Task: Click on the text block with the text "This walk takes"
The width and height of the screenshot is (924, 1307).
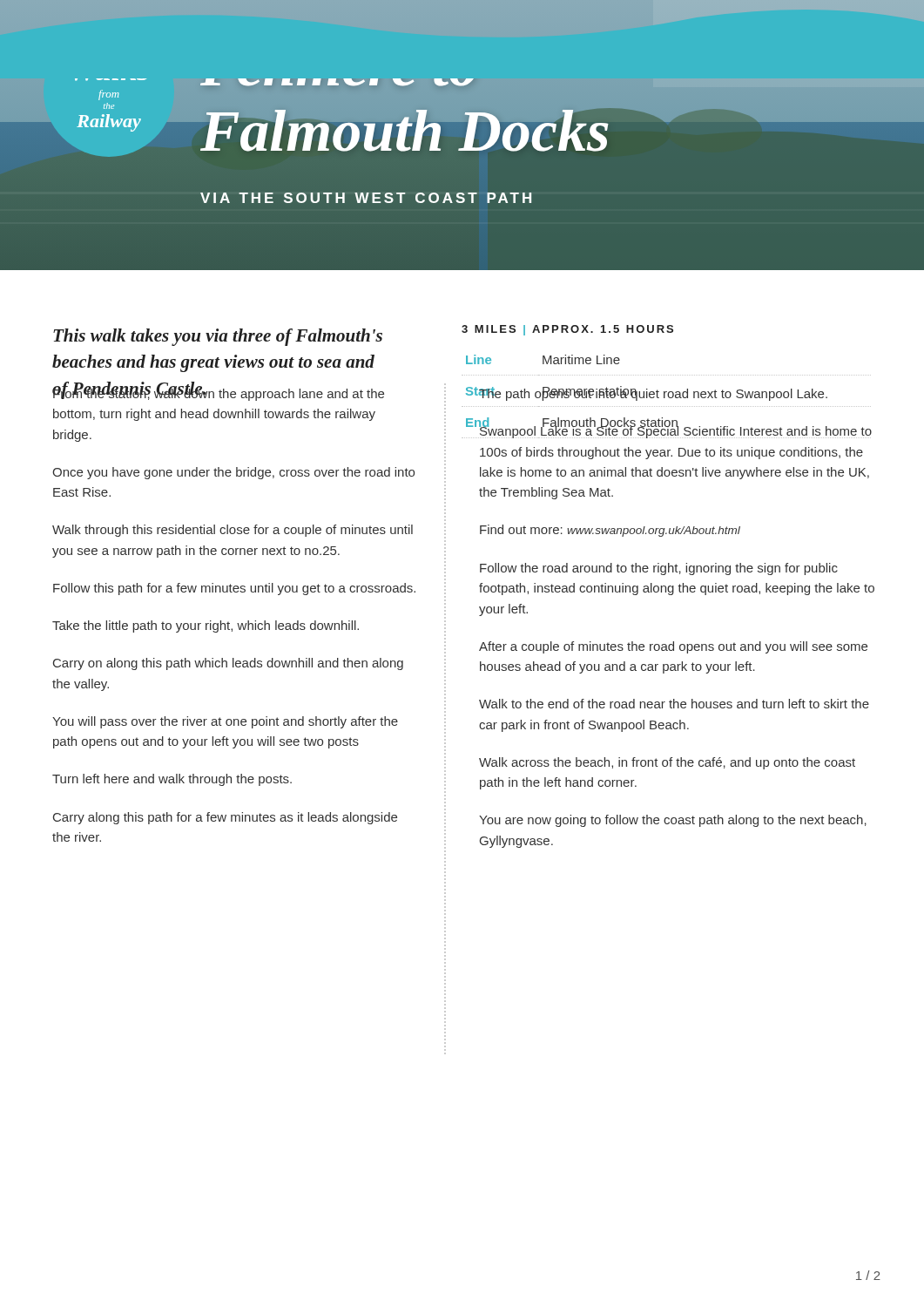Action: point(218,362)
